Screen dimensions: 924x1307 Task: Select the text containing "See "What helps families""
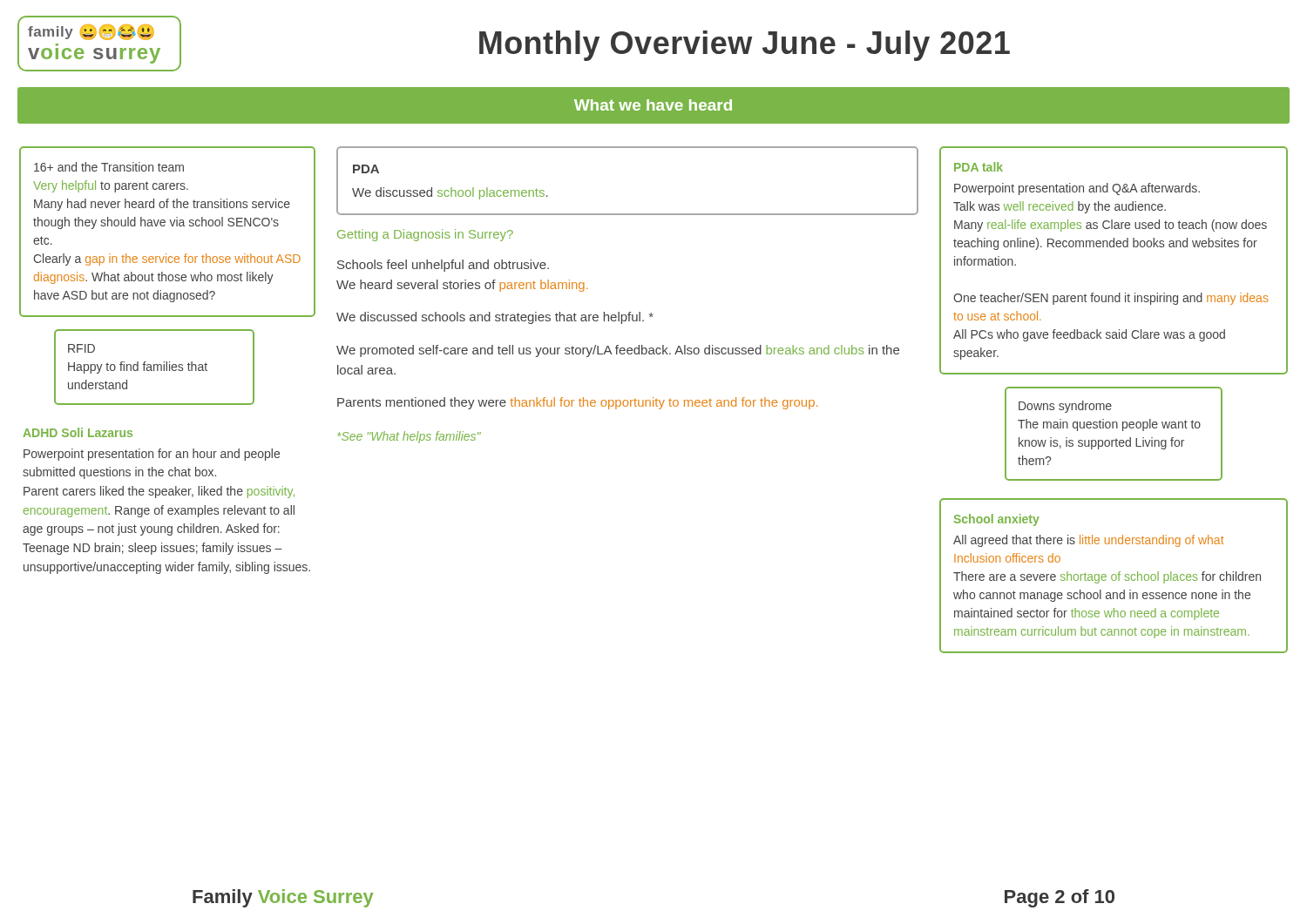(408, 437)
